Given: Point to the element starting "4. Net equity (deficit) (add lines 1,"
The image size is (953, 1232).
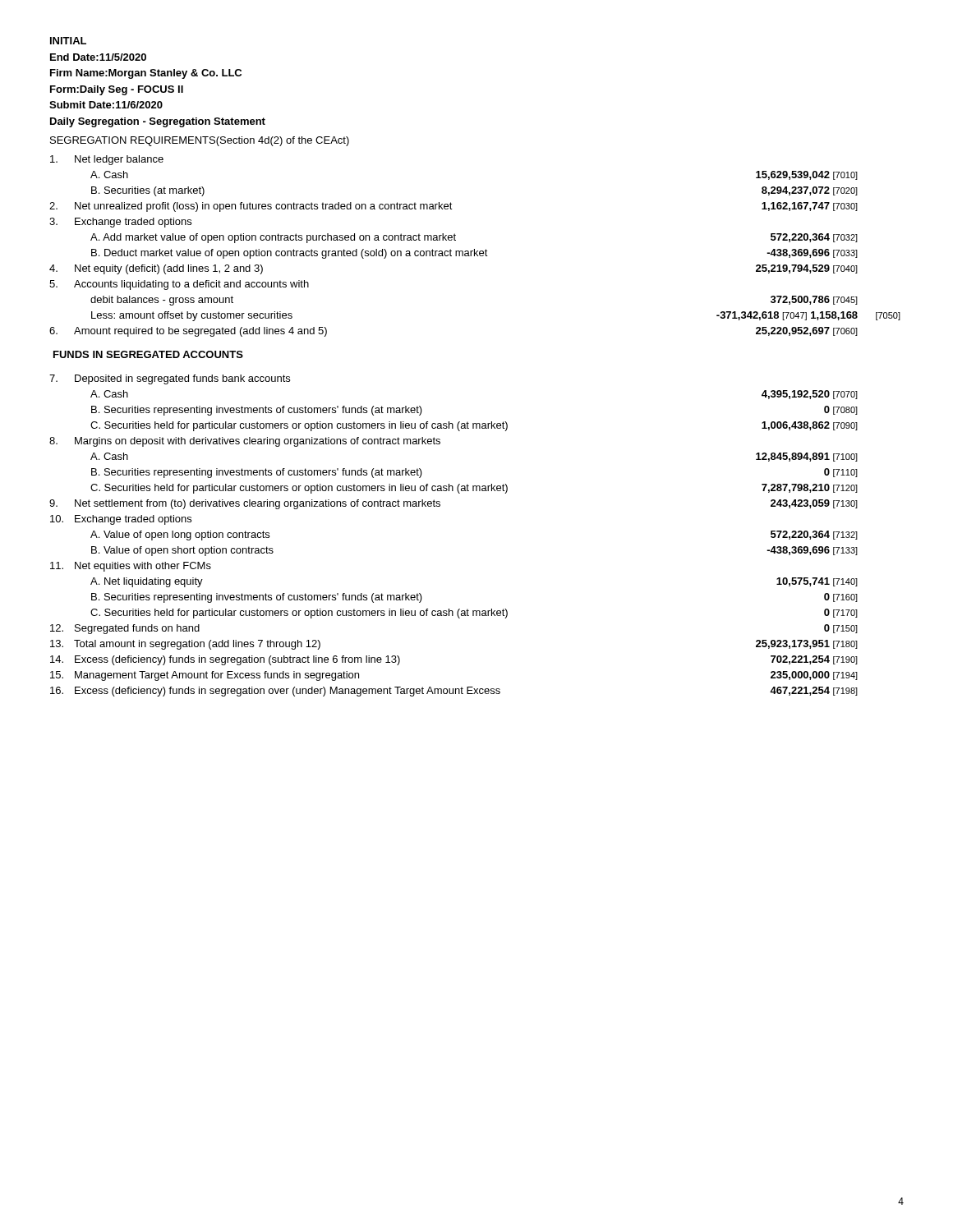Looking at the screenshot, I should [x=173, y=269].
